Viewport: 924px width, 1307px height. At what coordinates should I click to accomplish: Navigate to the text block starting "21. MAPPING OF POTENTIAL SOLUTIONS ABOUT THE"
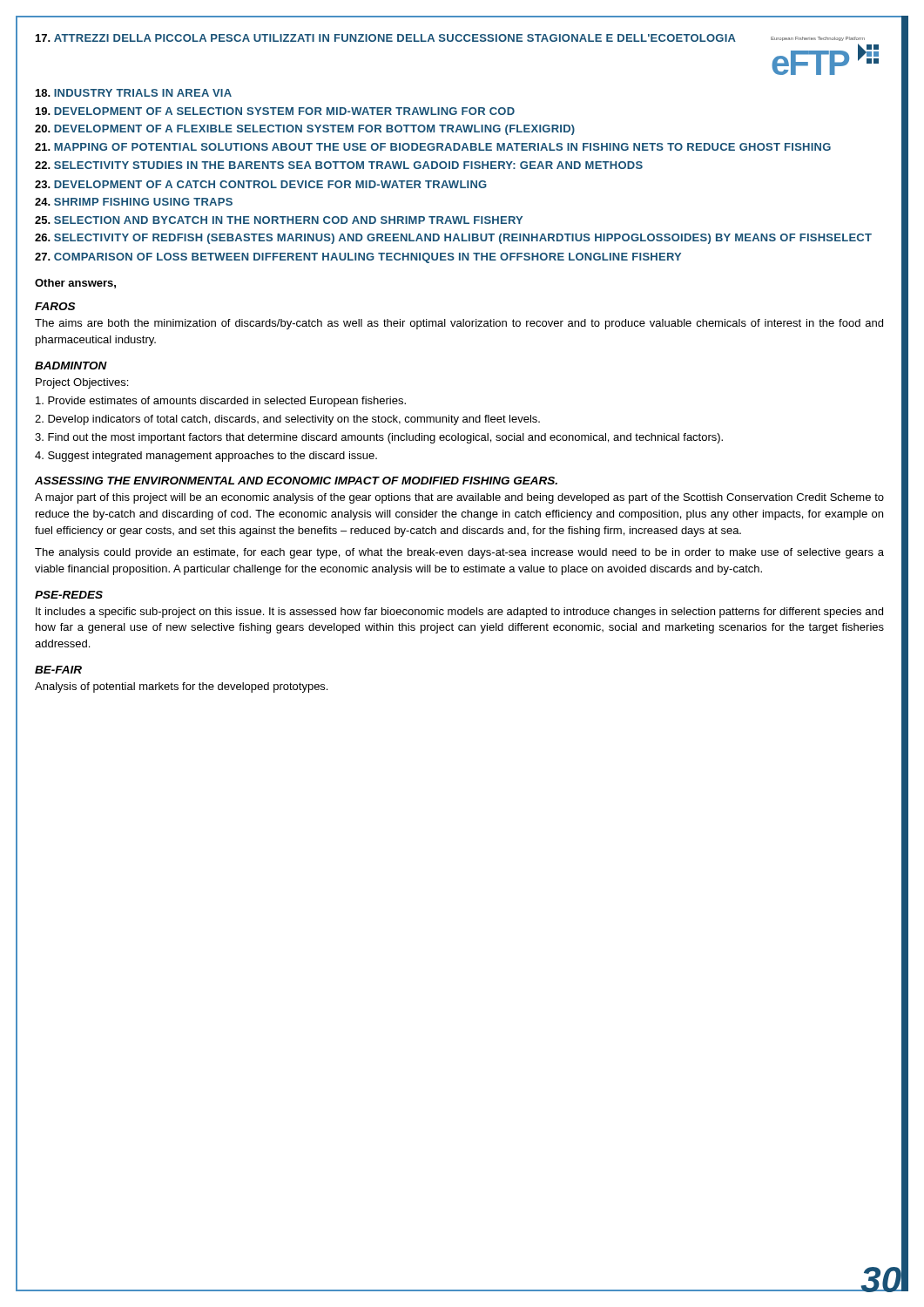[433, 147]
